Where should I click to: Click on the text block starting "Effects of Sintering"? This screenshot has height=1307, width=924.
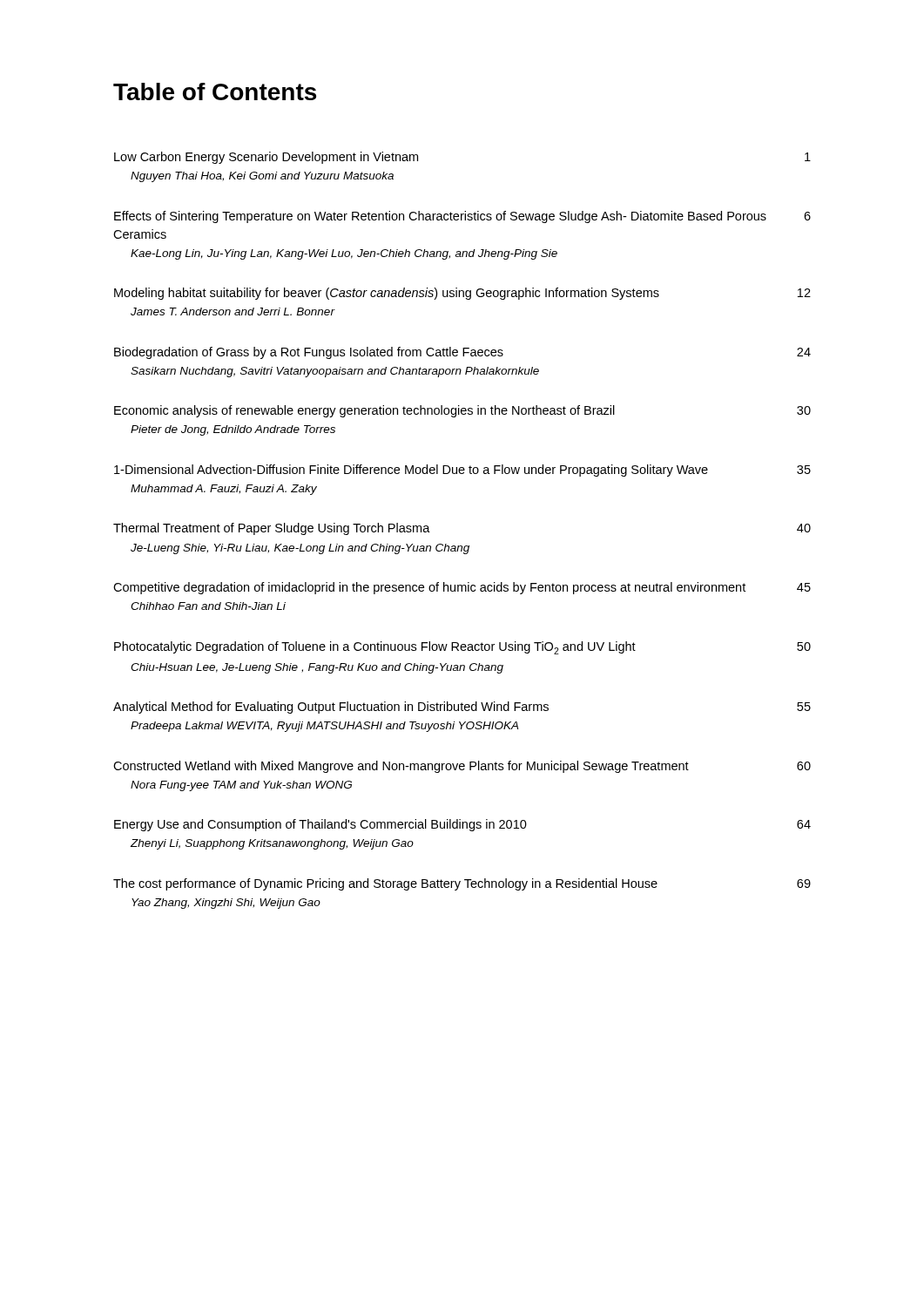click(x=462, y=217)
